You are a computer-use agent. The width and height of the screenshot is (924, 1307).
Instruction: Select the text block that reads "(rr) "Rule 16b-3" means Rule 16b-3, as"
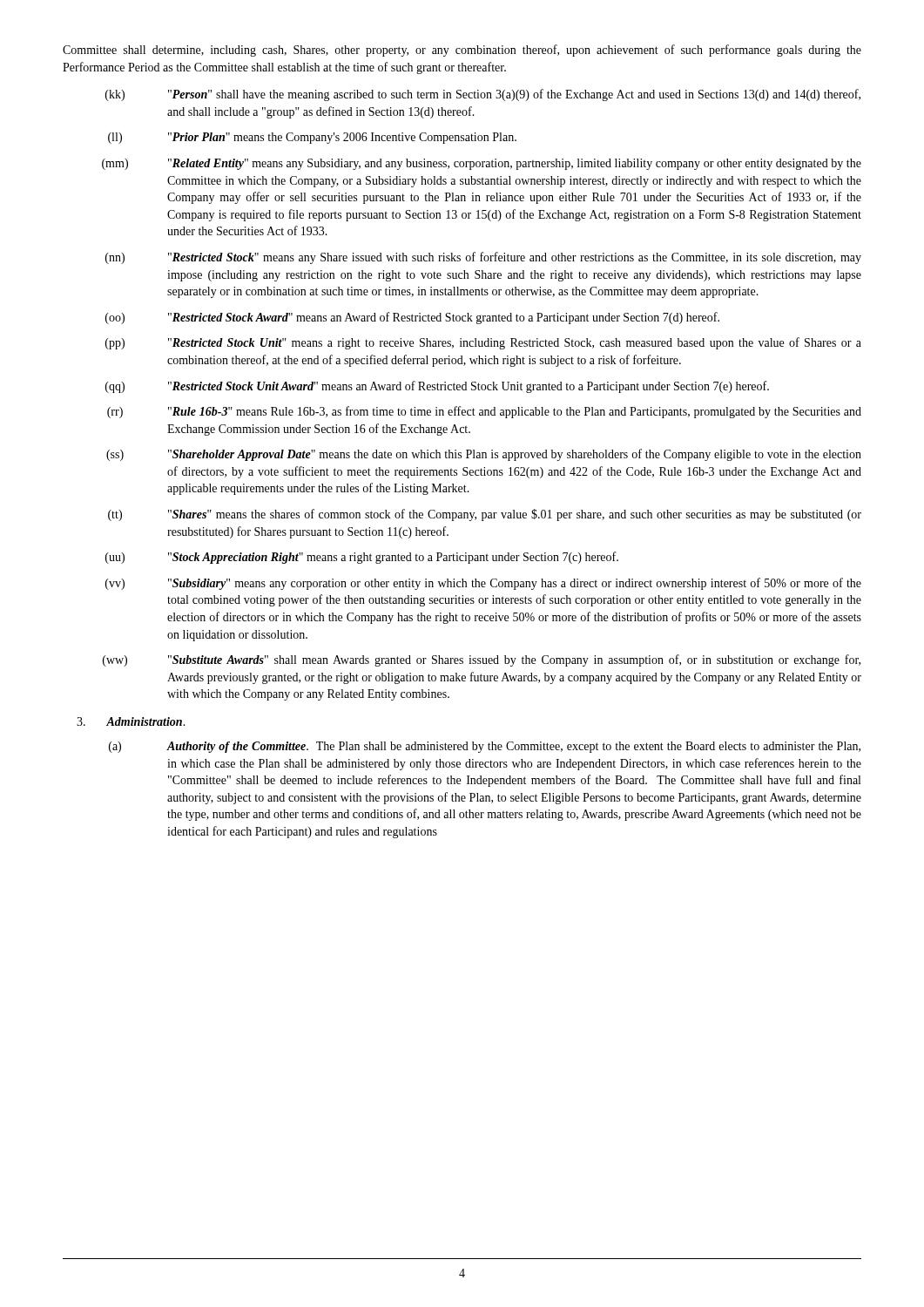coord(462,421)
